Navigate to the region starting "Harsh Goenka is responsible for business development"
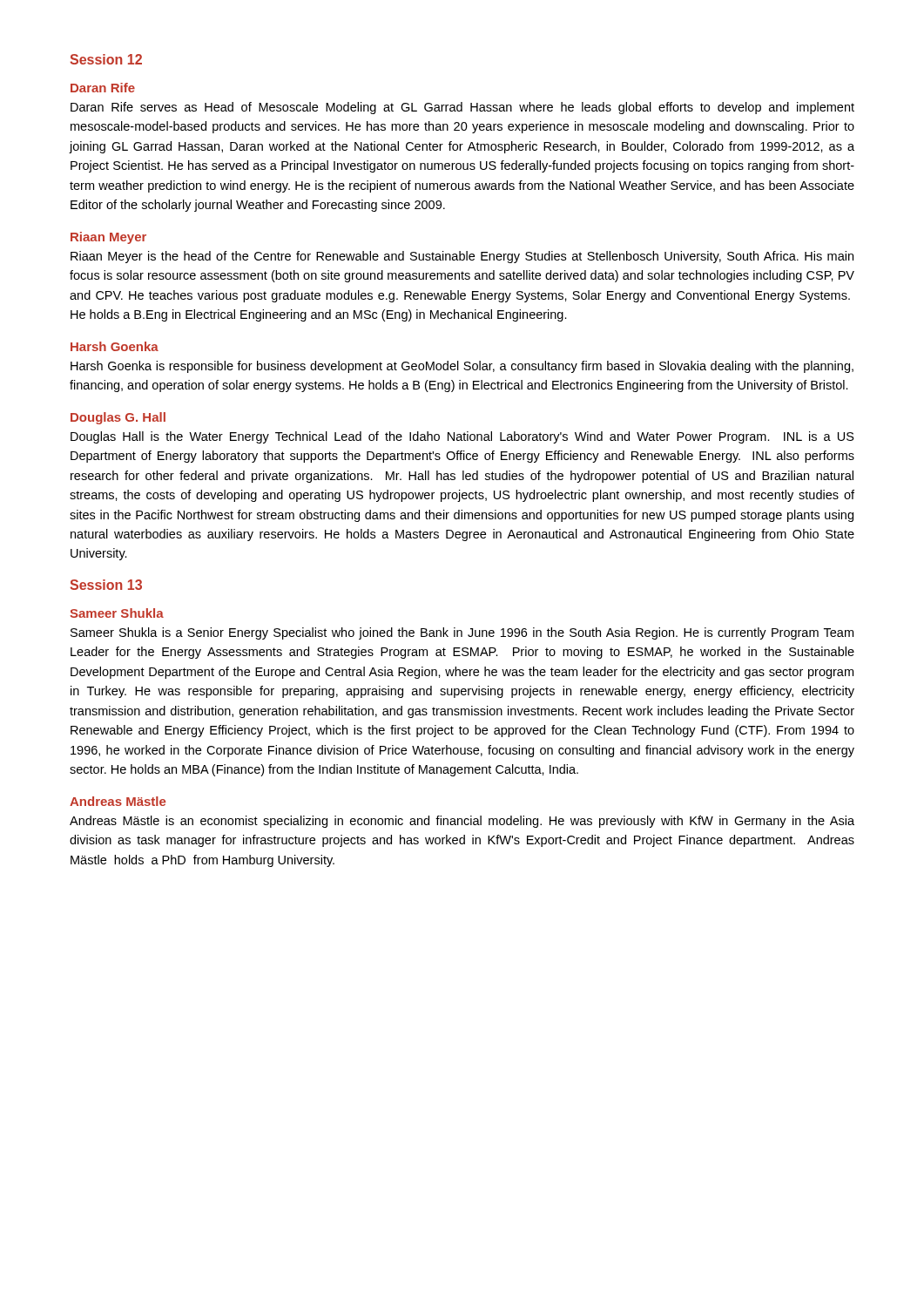Viewport: 924px width, 1307px height. click(x=462, y=376)
